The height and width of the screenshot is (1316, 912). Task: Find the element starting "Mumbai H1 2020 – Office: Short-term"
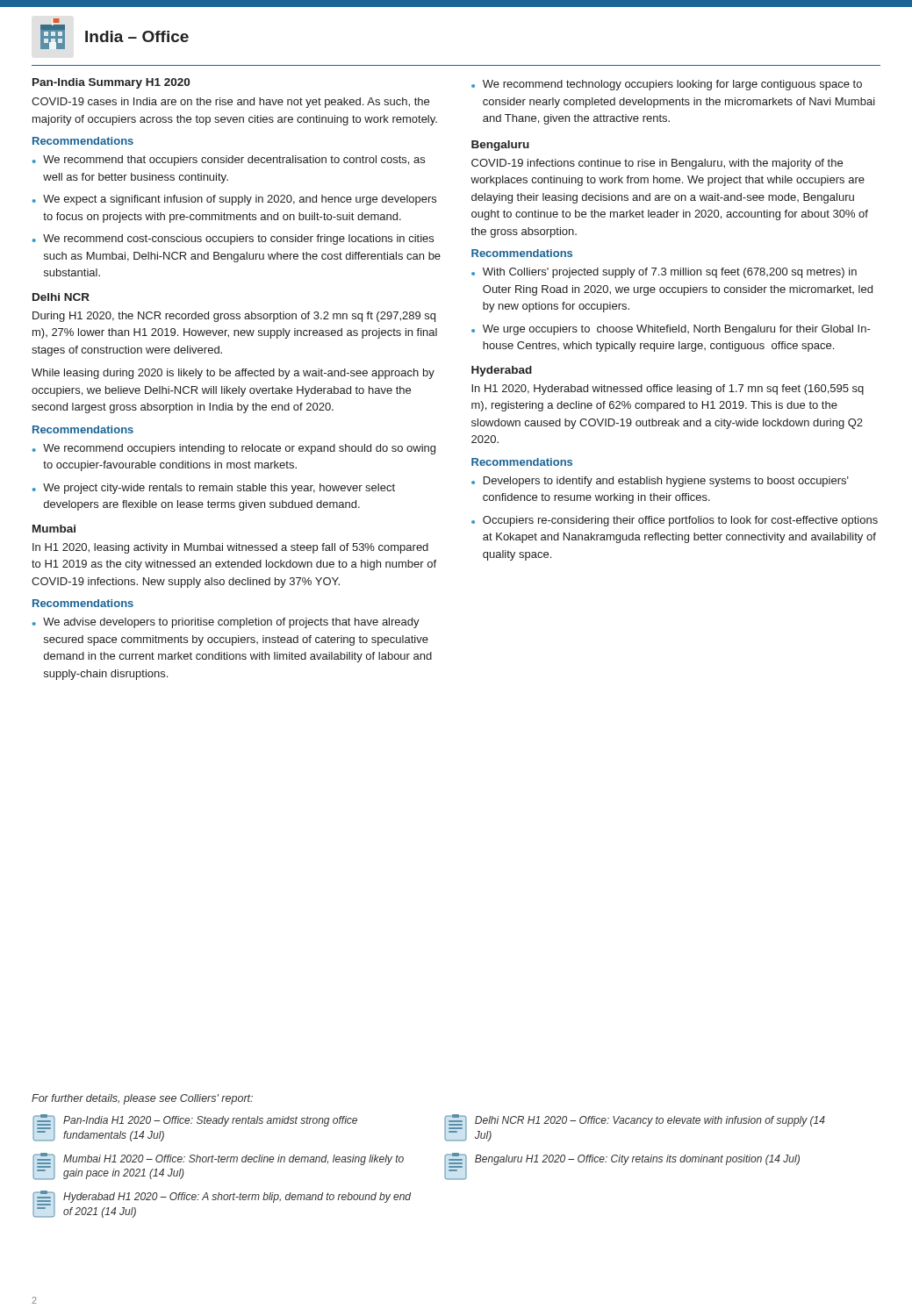(x=227, y=1166)
